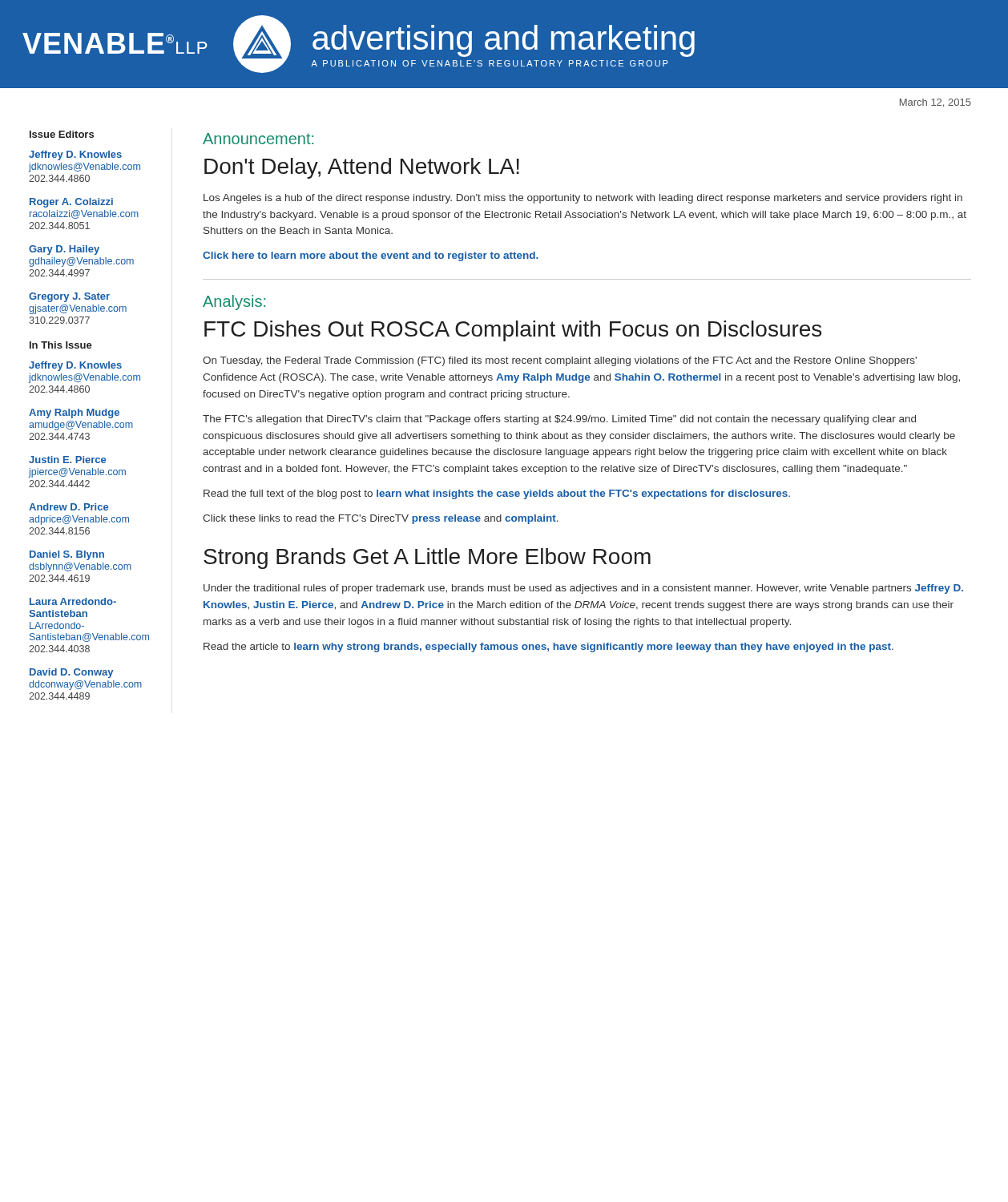1008x1202 pixels.
Task: Point to the region starting "Roger A. Colaizzi racolaizzi@Venable.com"
Action: click(x=100, y=214)
